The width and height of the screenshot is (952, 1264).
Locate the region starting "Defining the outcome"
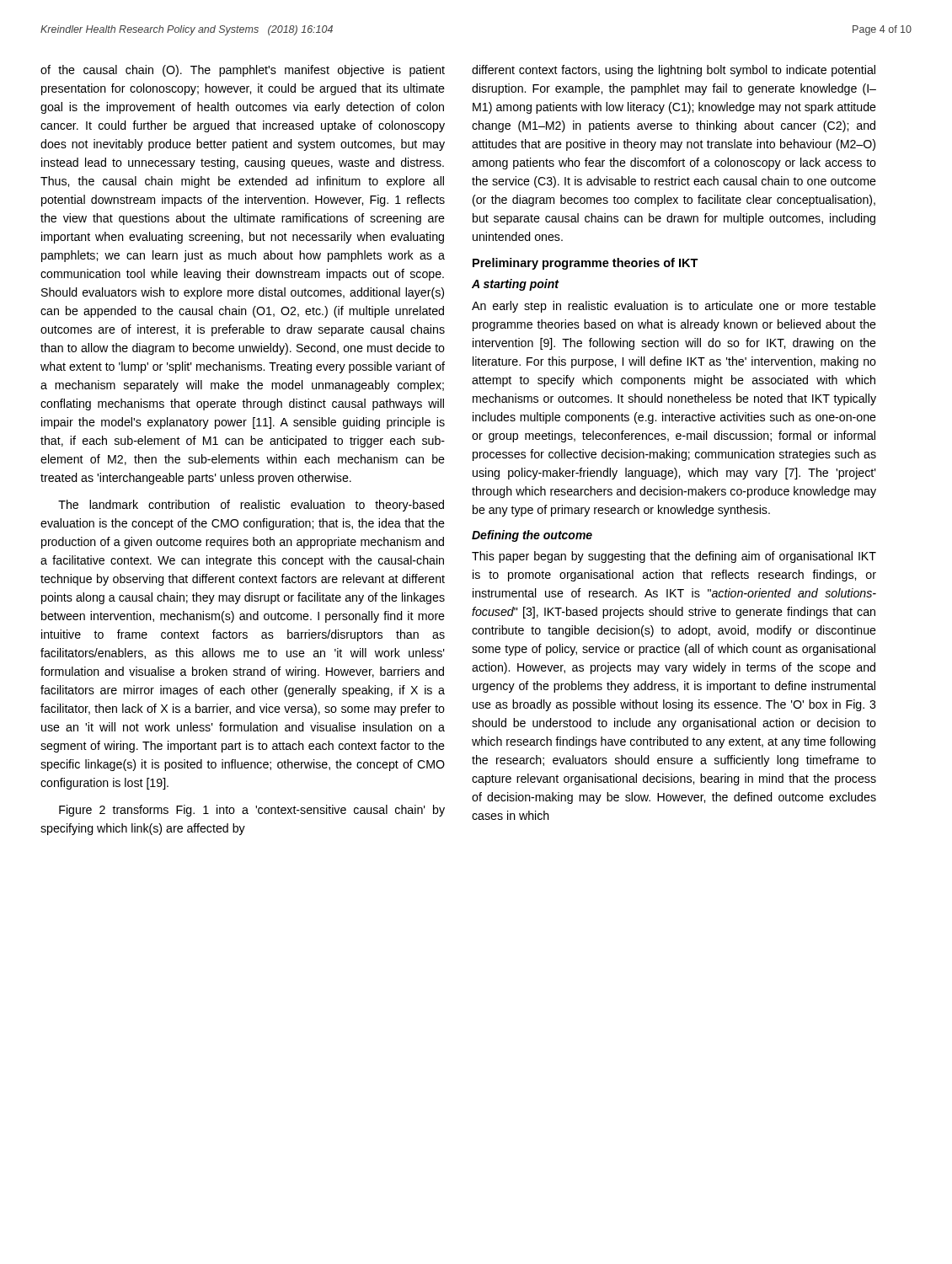tap(674, 676)
